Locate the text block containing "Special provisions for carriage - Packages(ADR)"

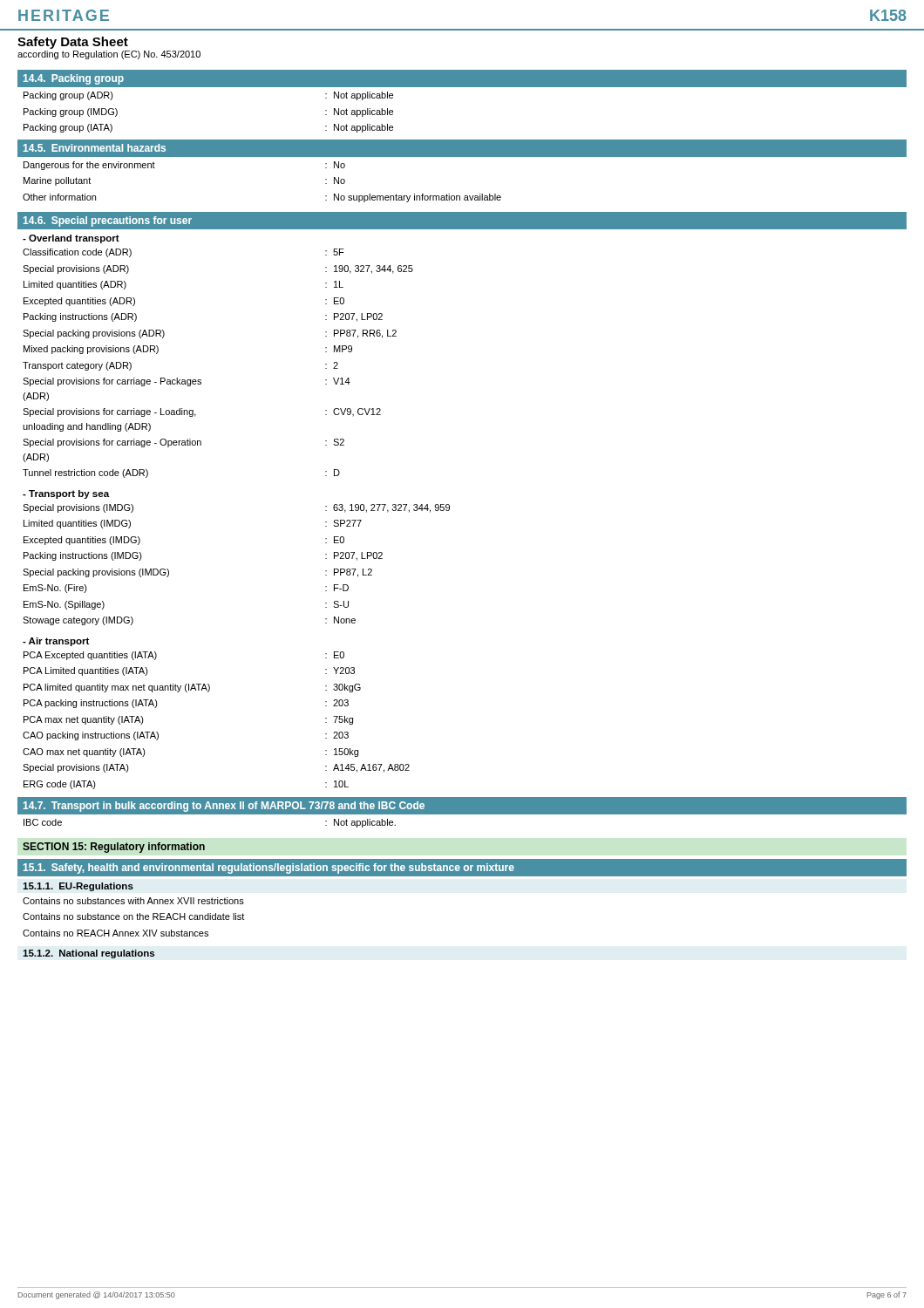[187, 382]
